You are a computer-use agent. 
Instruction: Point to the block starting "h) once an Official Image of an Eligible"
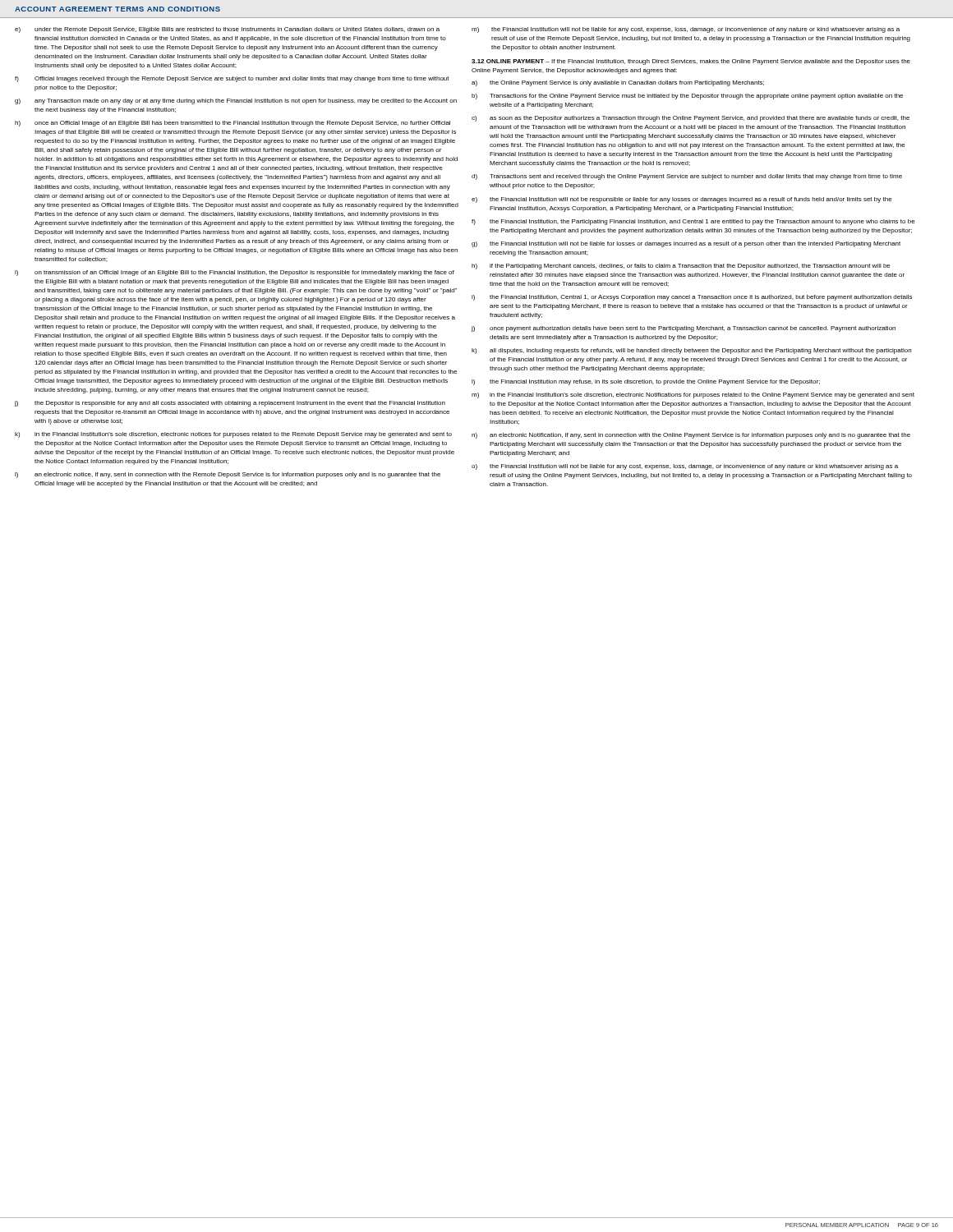click(x=237, y=191)
